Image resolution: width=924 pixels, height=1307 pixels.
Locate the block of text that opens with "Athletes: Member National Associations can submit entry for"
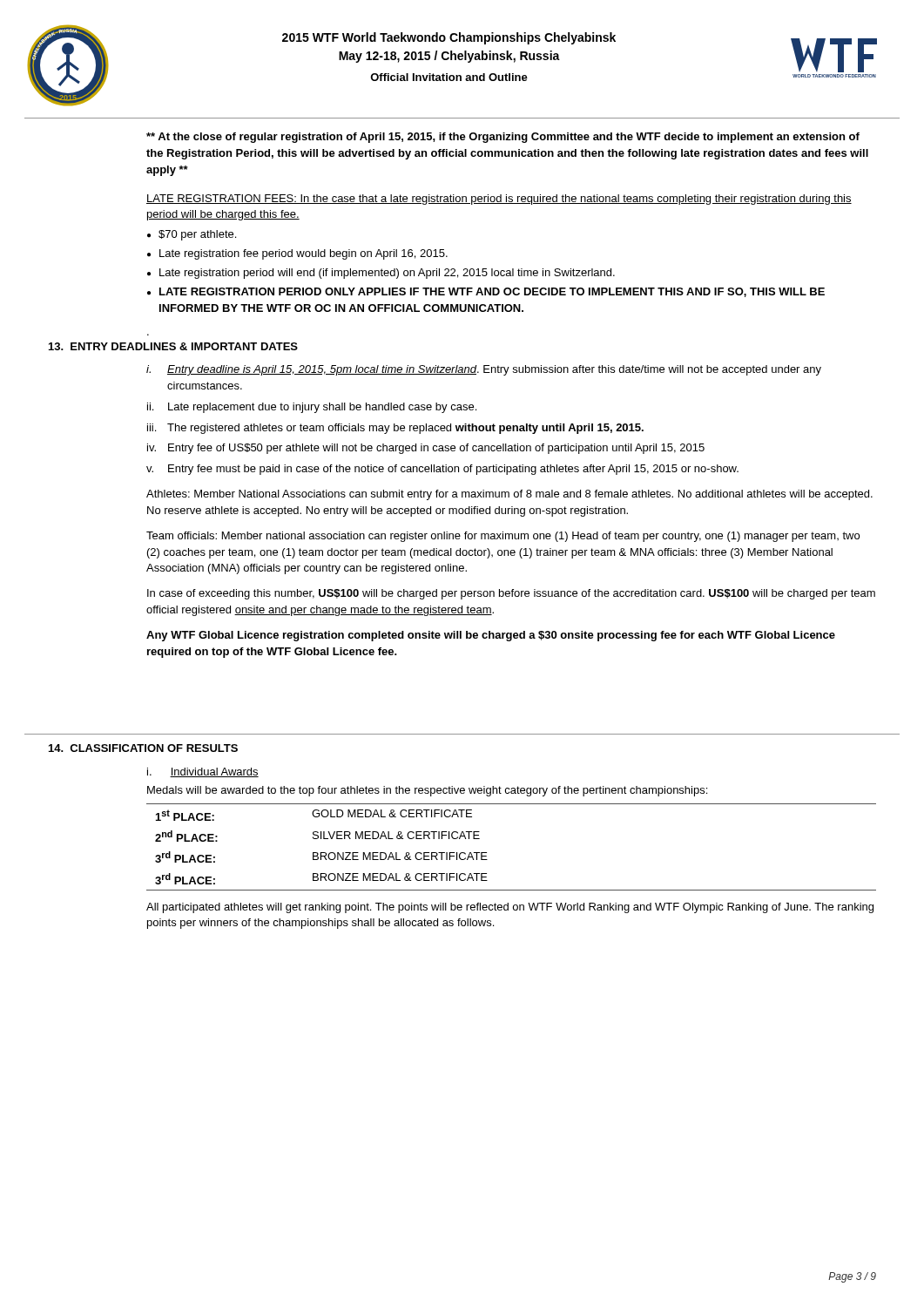510,502
